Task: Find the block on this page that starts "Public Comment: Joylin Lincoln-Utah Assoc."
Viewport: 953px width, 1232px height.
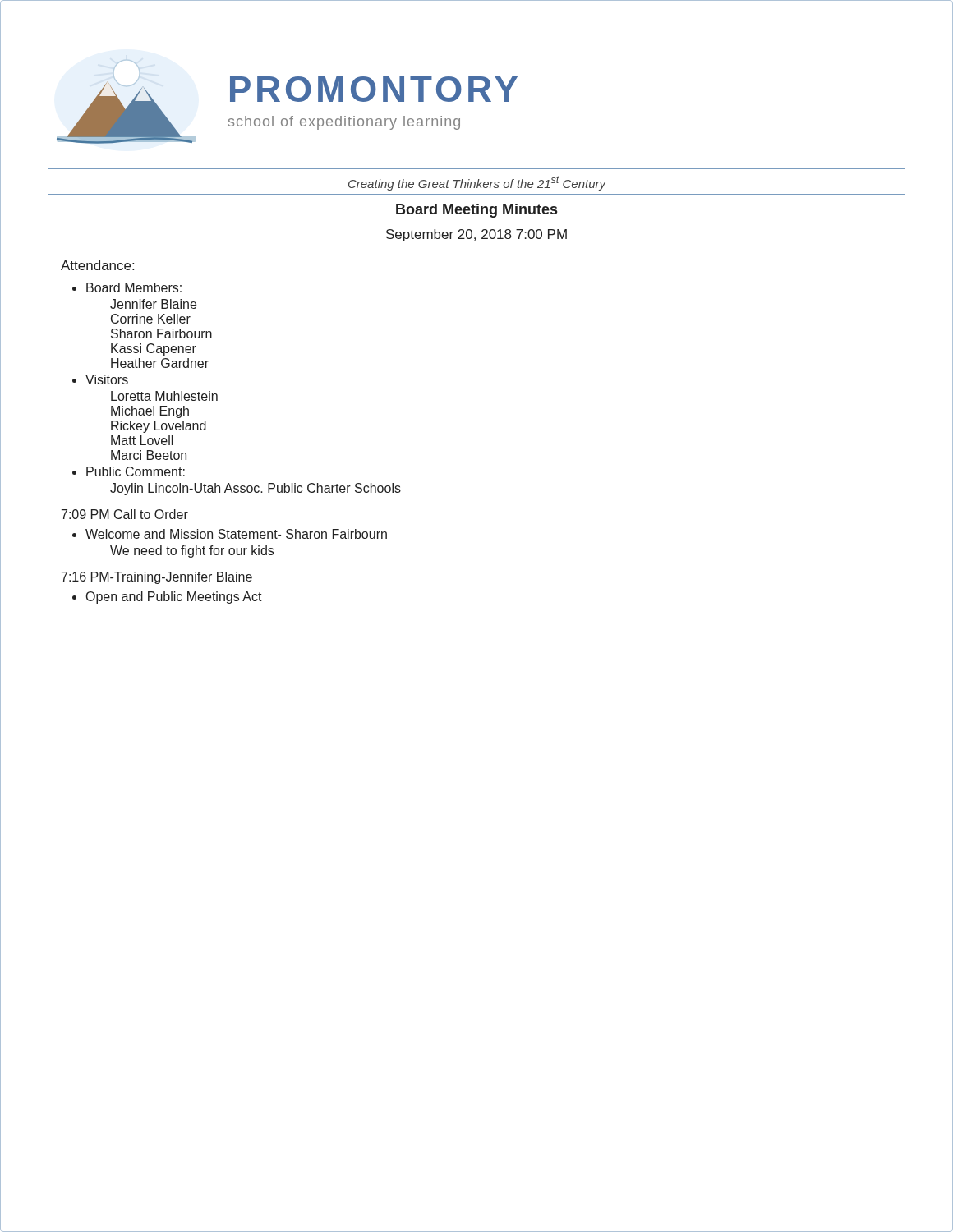Action: (x=136, y=471)
